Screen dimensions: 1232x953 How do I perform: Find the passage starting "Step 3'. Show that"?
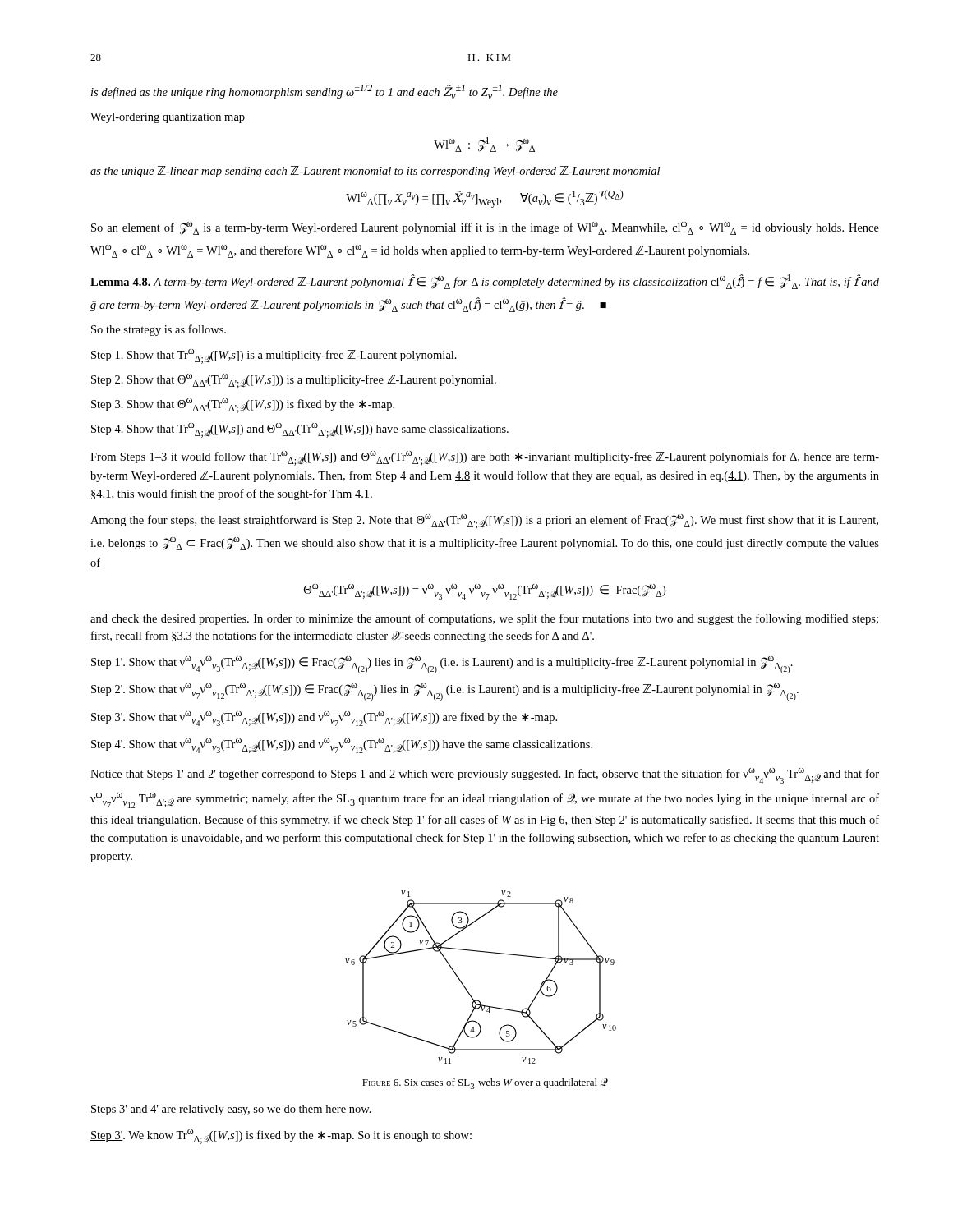[x=324, y=718]
